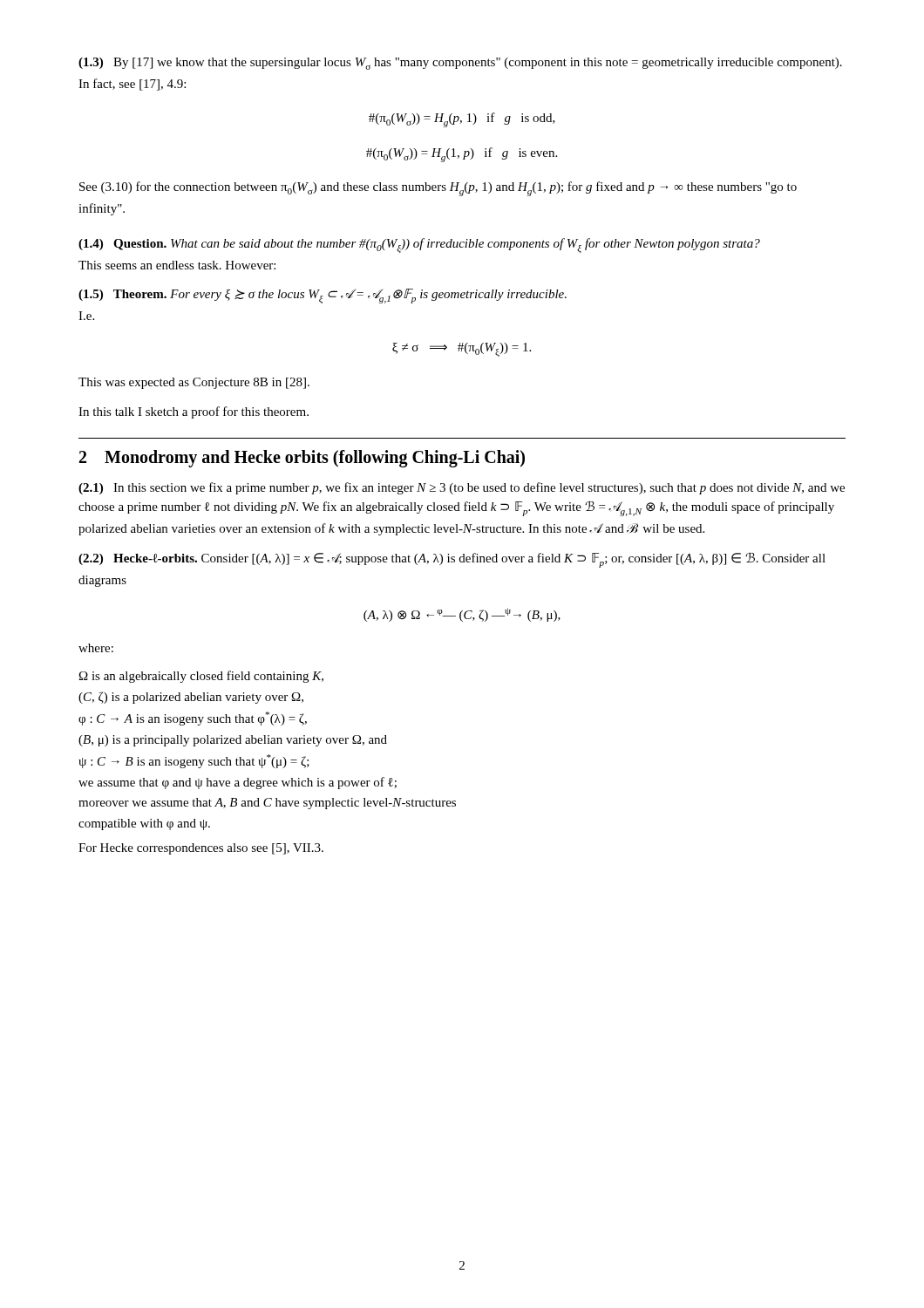Locate the element starting "φ : C → A is an isogeny"
Image resolution: width=924 pixels, height=1308 pixels.
193,717
